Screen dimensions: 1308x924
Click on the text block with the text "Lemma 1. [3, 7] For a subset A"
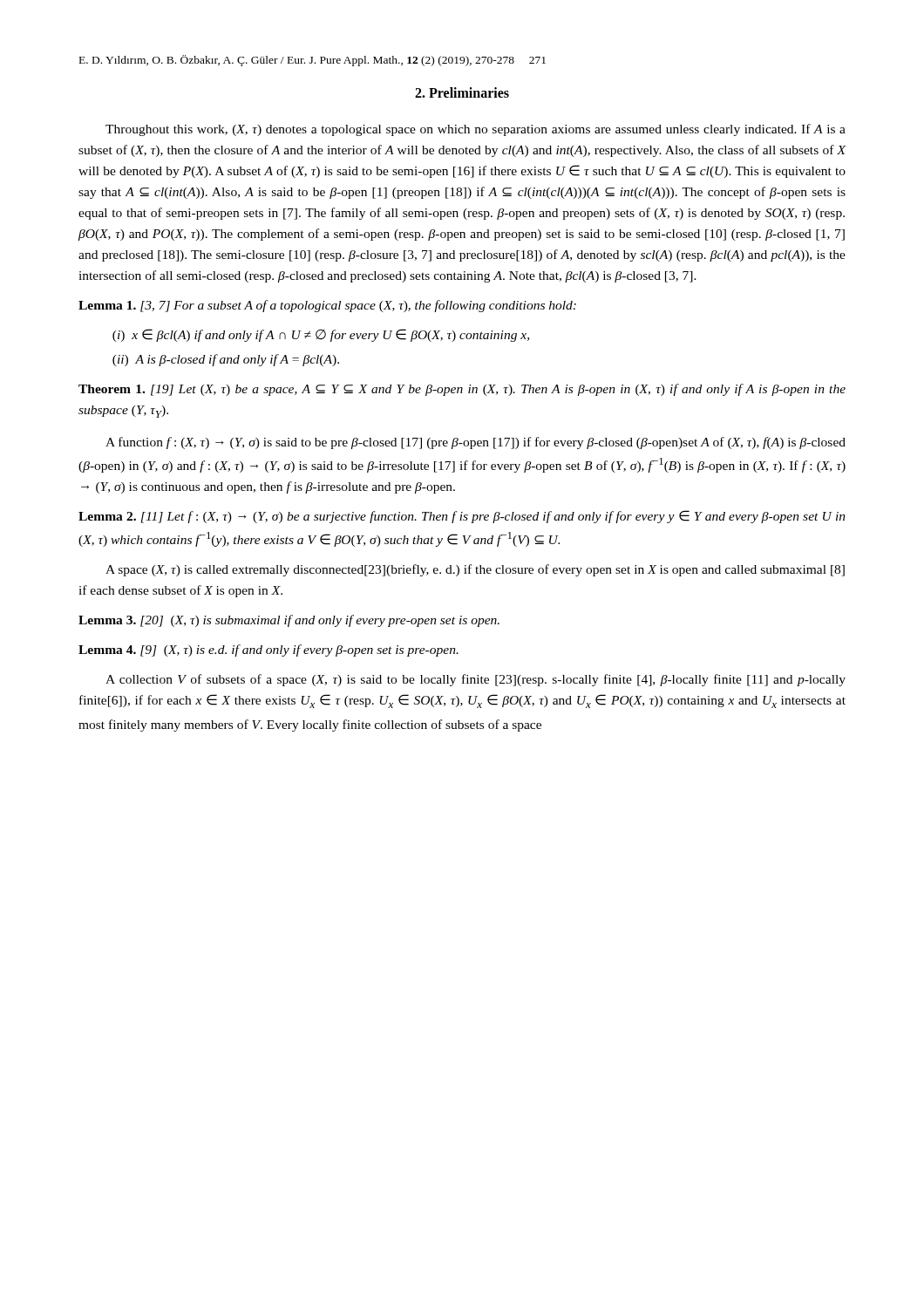pyautogui.click(x=328, y=305)
